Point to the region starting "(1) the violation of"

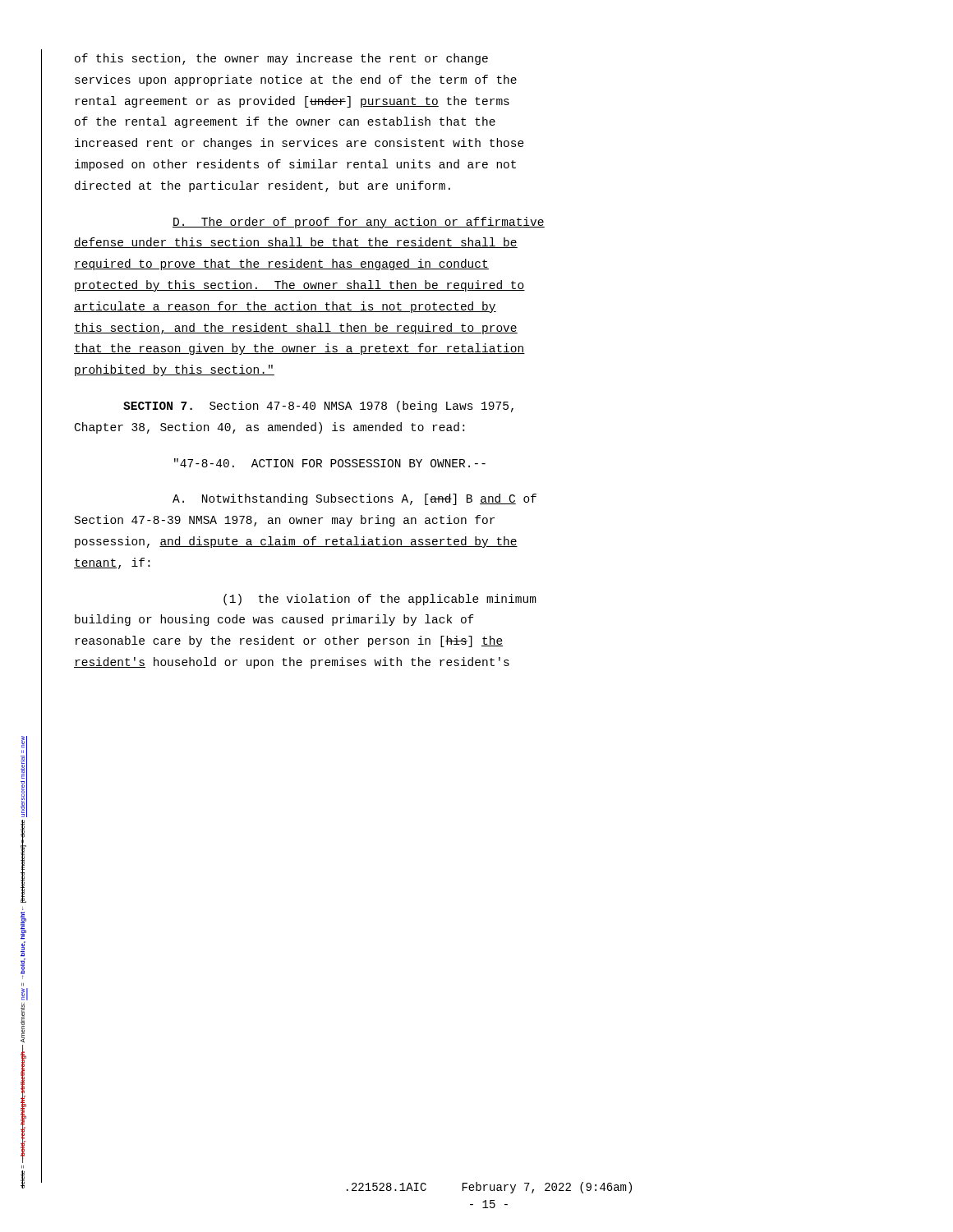[x=489, y=632]
